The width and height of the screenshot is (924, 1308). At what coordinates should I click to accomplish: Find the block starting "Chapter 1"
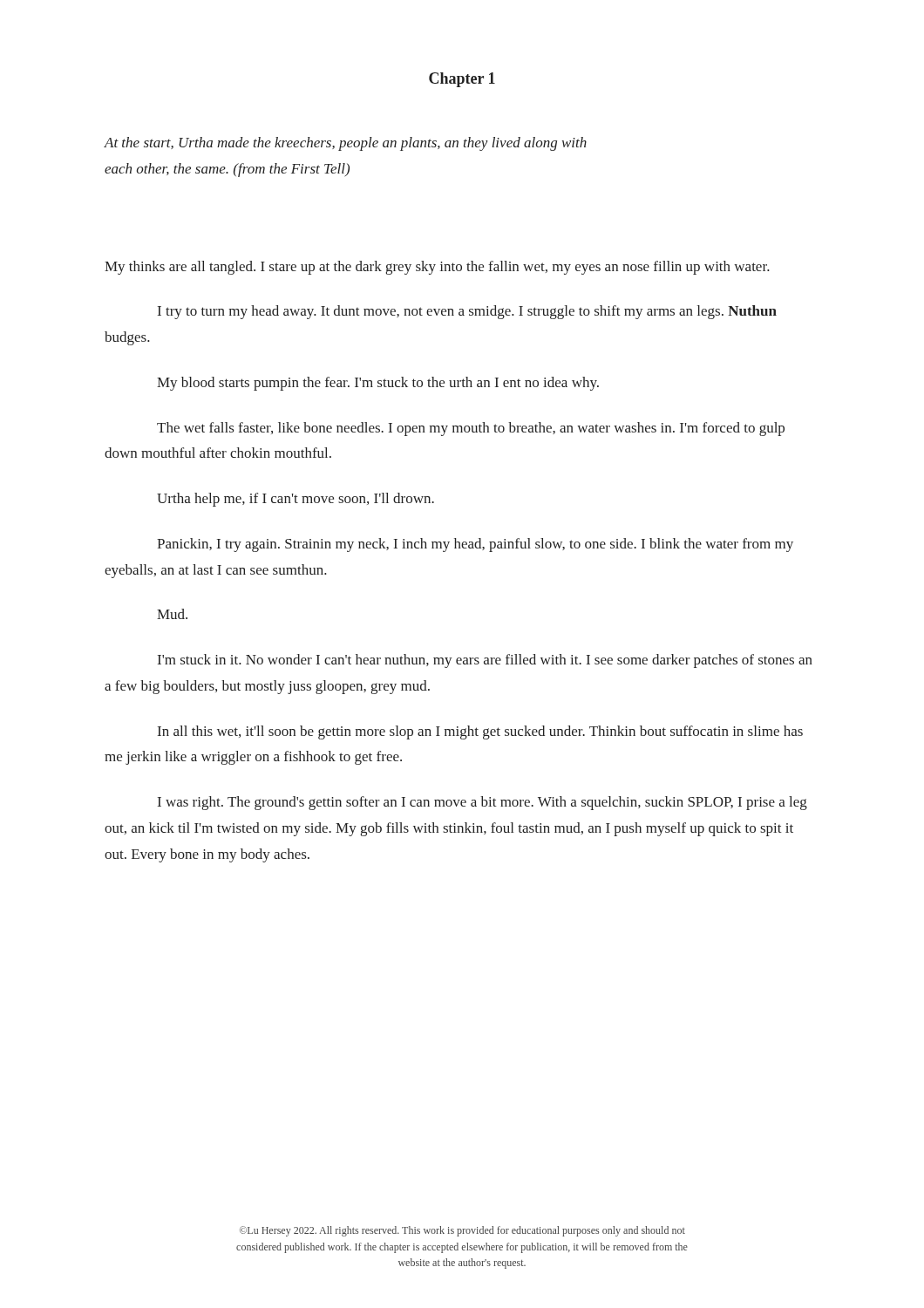point(462,78)
